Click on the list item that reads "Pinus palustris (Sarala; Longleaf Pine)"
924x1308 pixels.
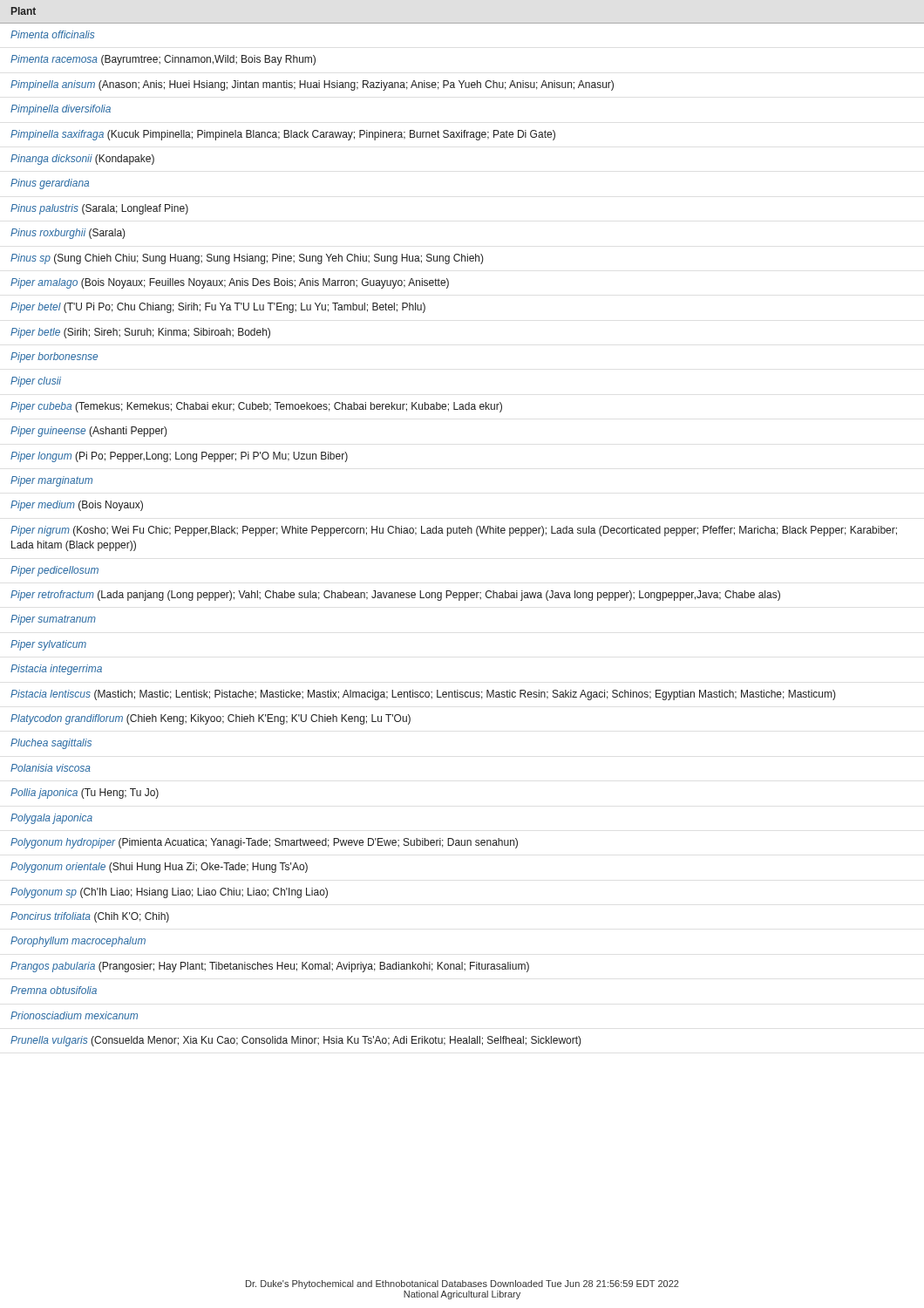(99, 208)
